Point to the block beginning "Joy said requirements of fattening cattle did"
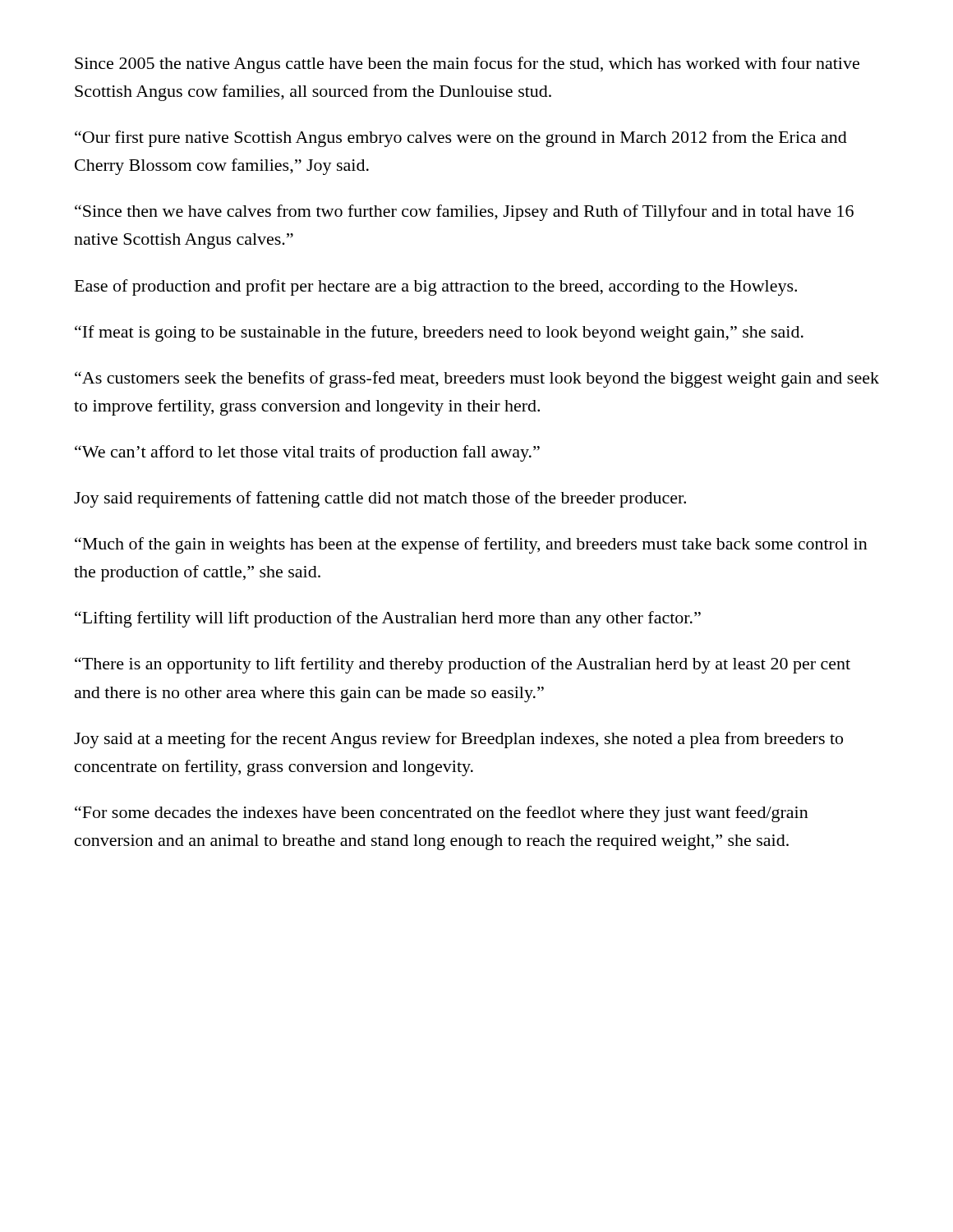953x1232 pixels. pyautogui.click(x=381, y=497)
